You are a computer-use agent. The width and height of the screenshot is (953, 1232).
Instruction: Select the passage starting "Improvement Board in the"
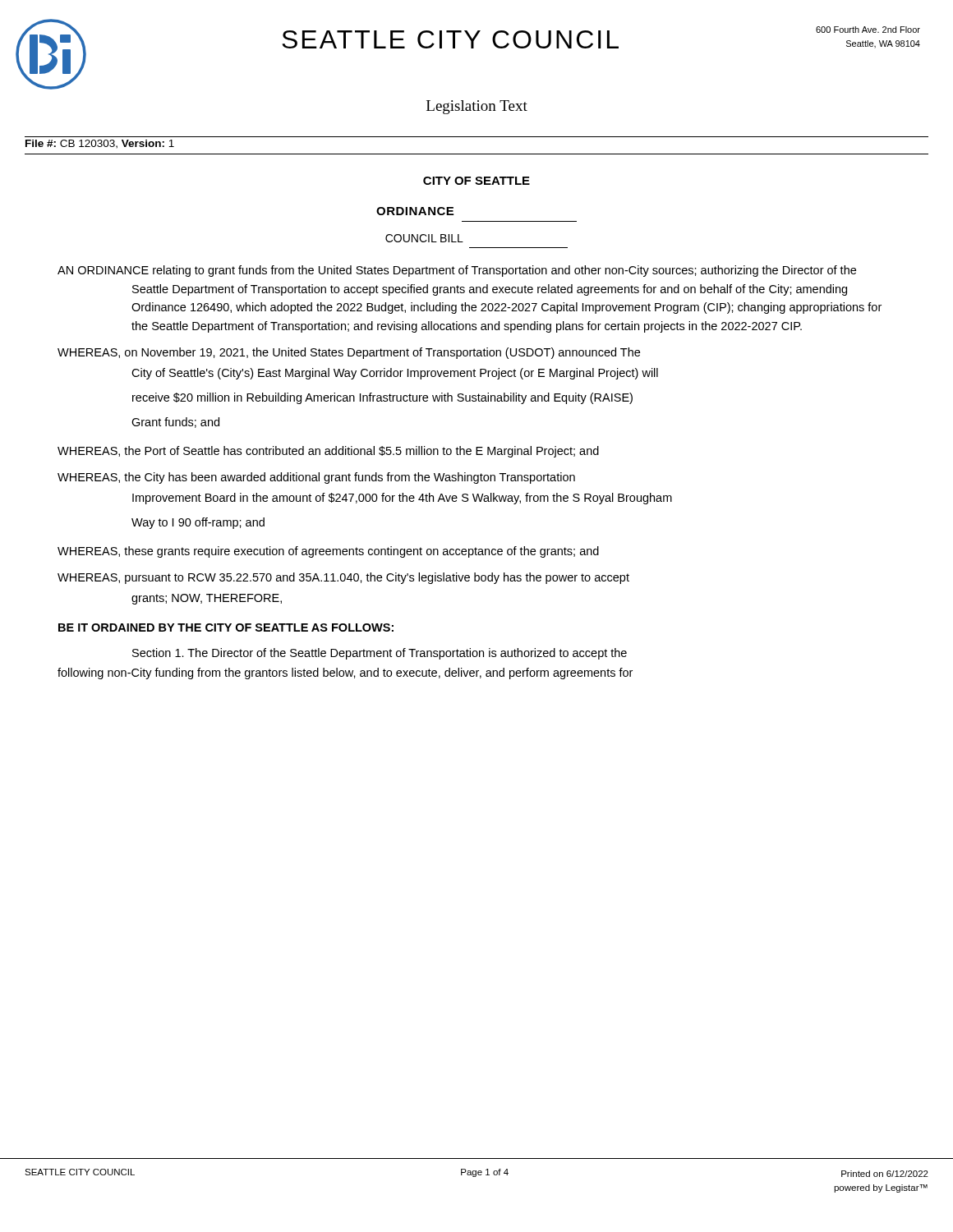[402, 498]
